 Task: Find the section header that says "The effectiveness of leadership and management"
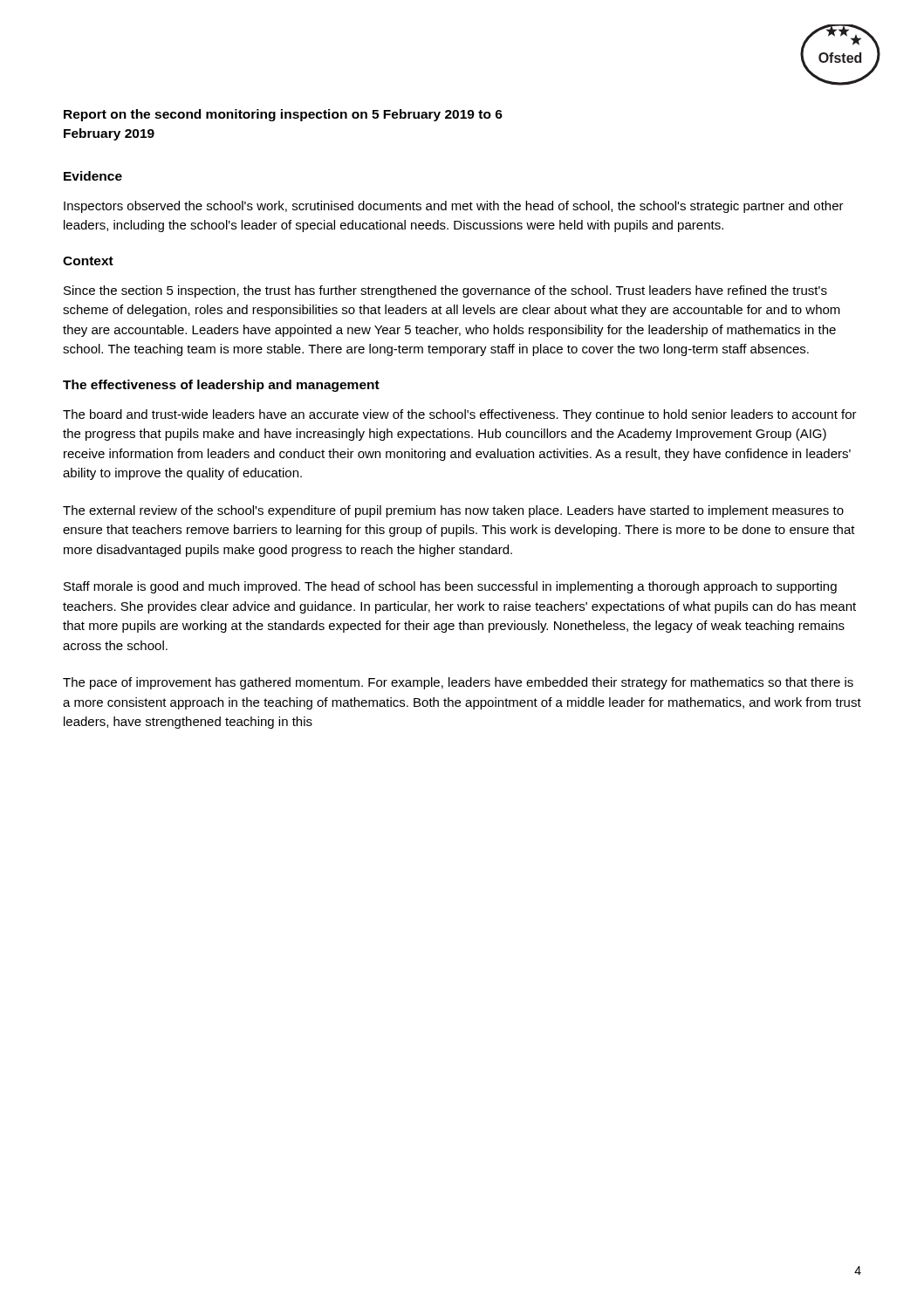[221, 384]
